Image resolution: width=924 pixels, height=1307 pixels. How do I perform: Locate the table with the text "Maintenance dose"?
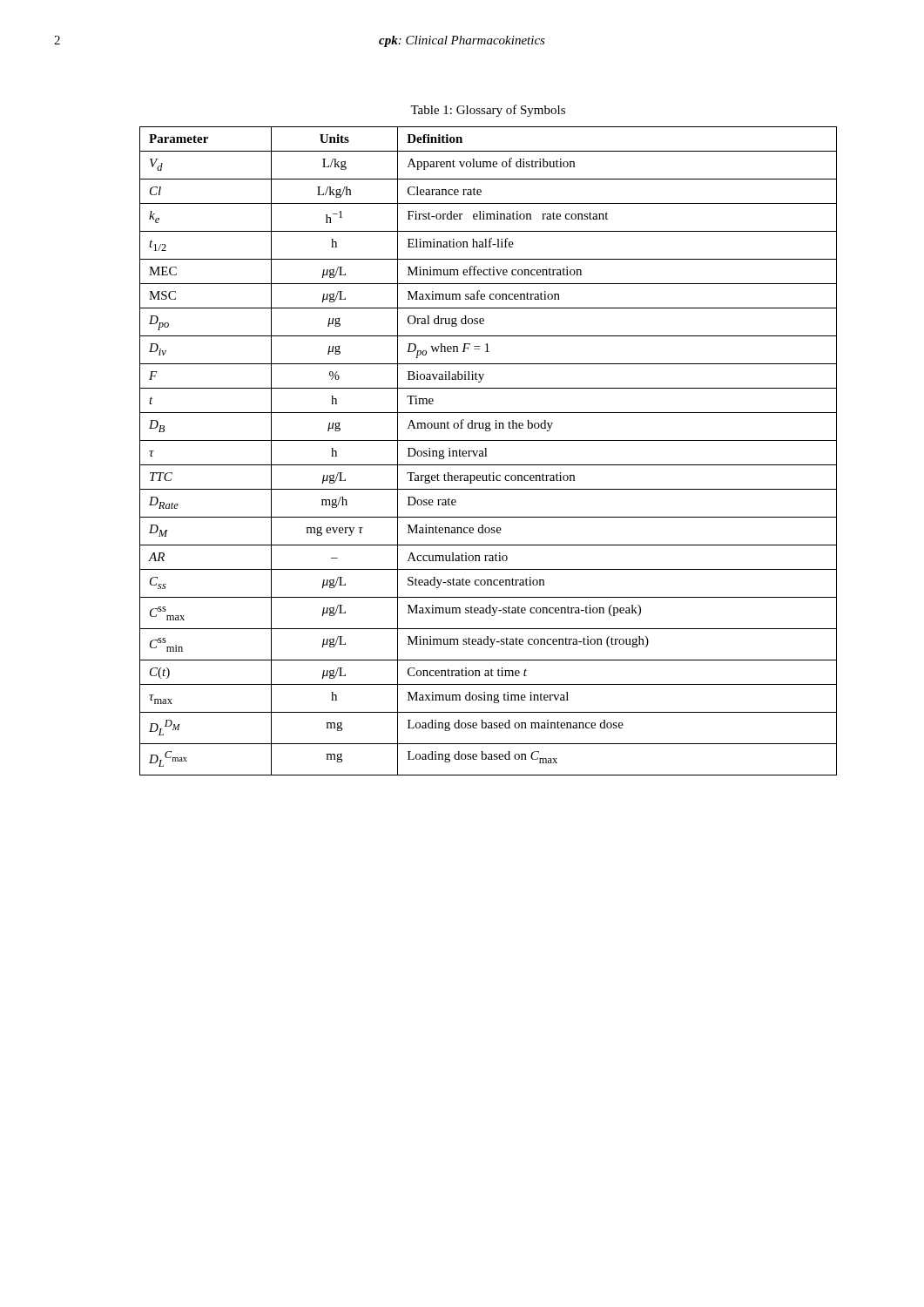point(488,451)
